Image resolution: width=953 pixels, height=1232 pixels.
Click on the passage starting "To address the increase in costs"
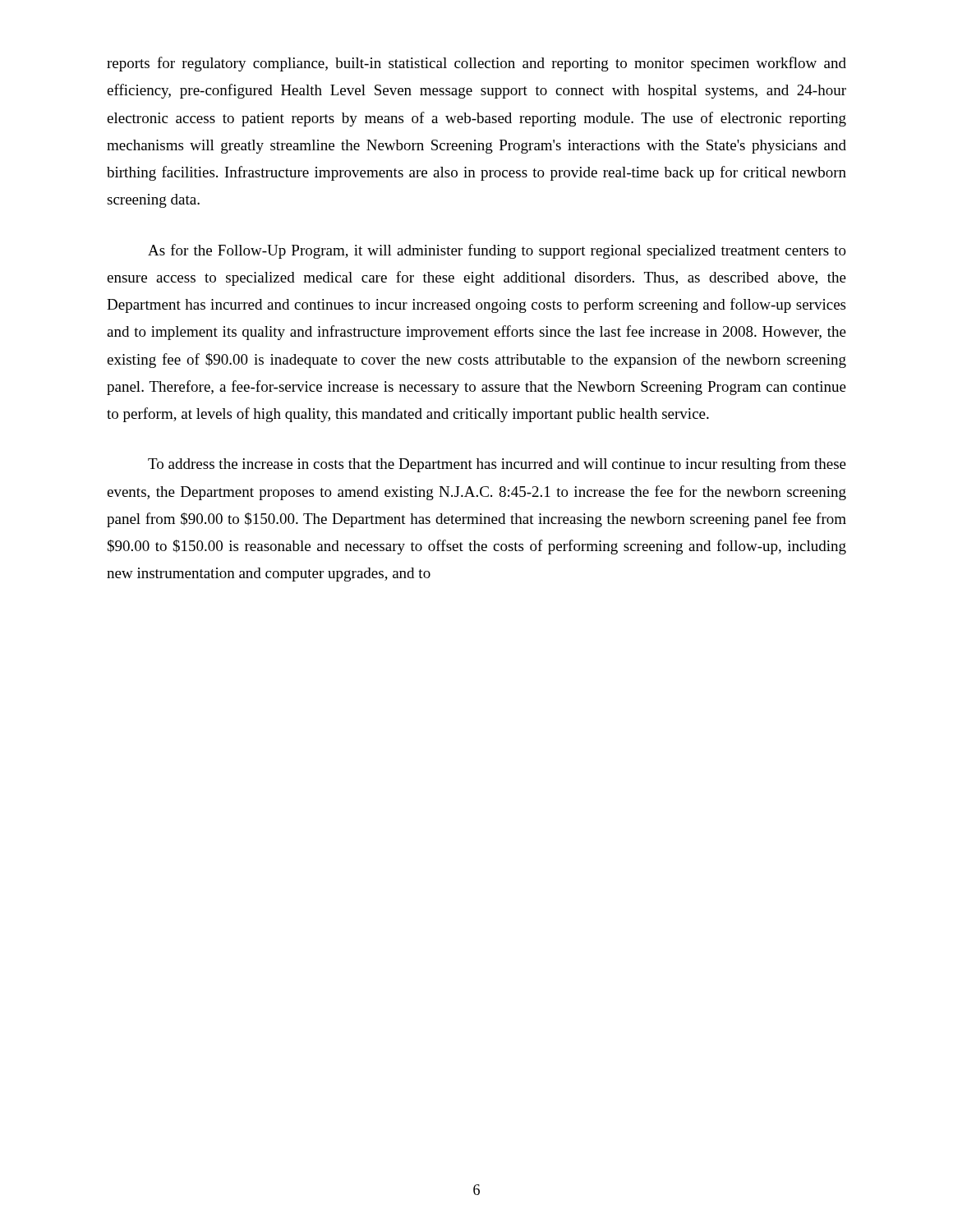[476, 518]
